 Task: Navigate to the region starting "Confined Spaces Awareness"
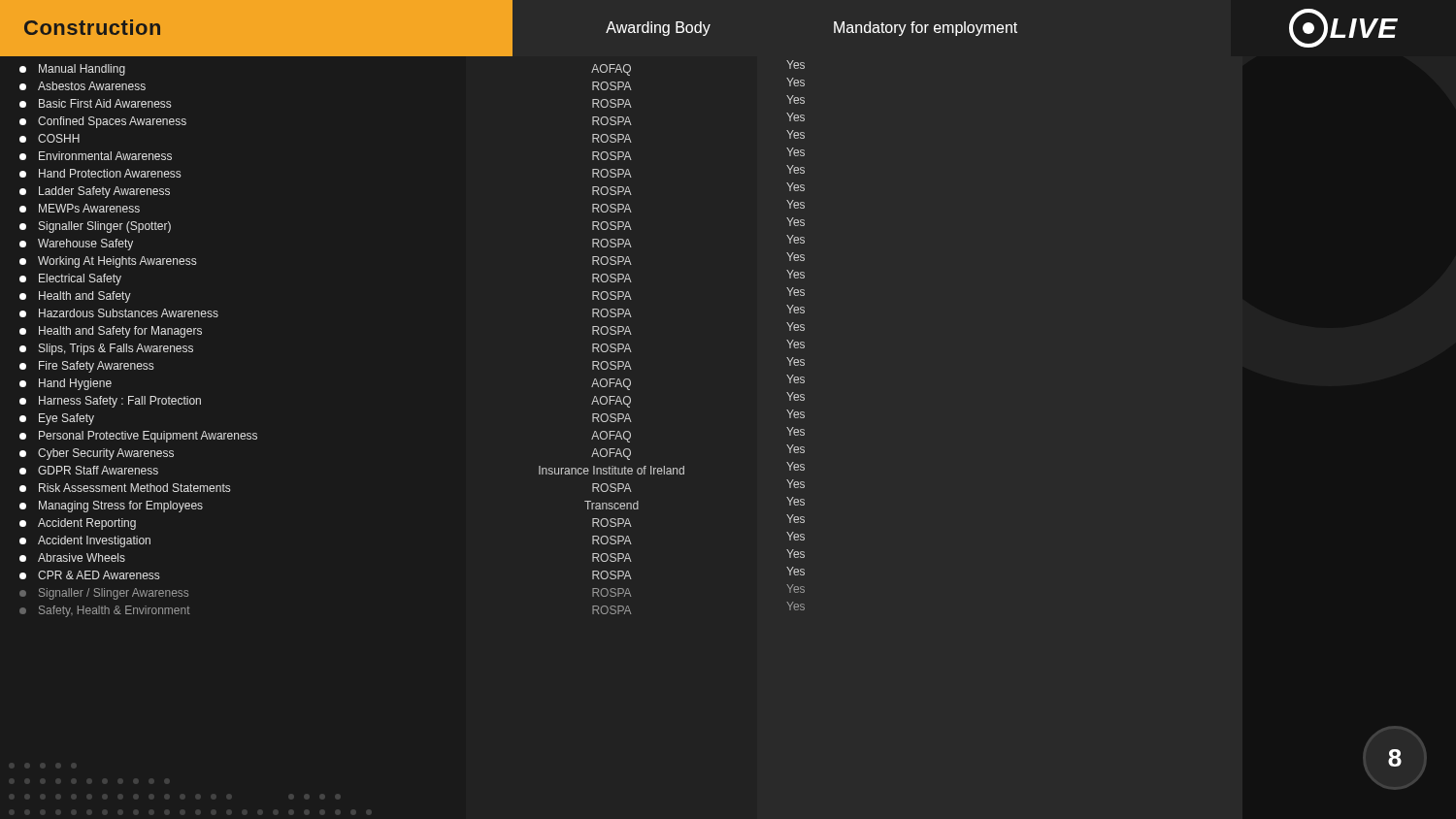tap(103, 121)
